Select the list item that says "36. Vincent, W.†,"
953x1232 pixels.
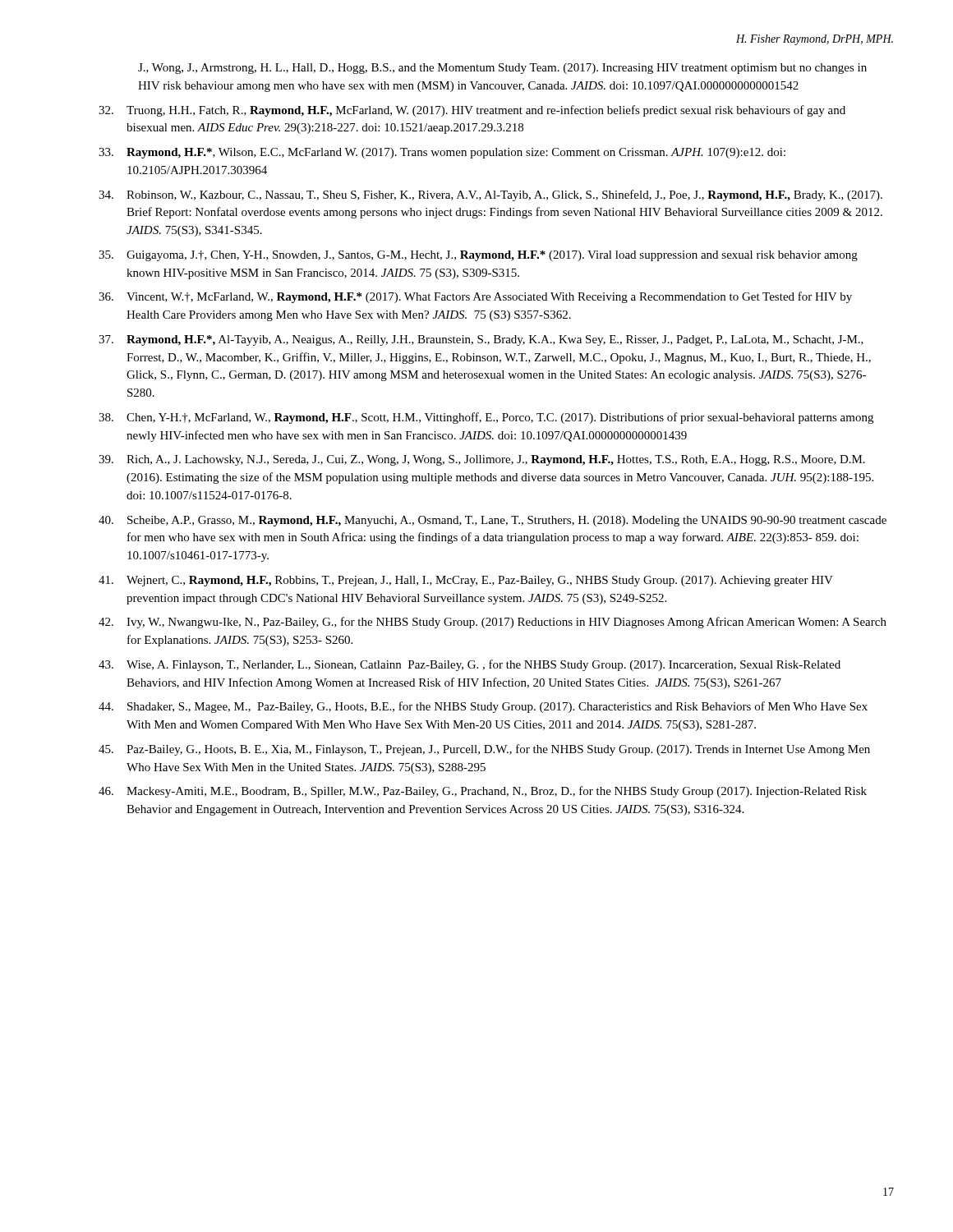(493, 306)
